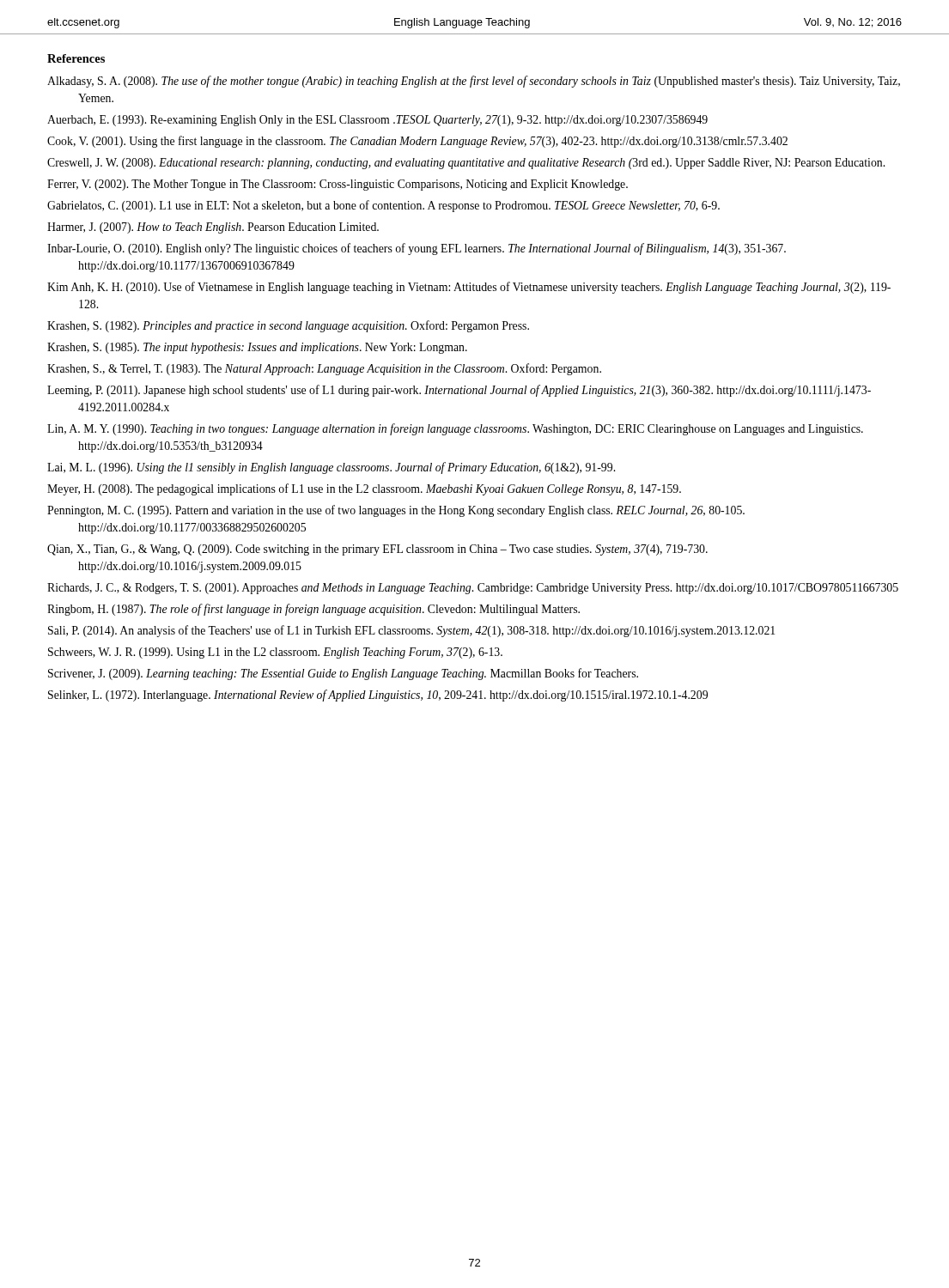Select the list item that says "Pennington, M. C."
The height and width of the screenshot is (1288, 949).
click(396, 519)
